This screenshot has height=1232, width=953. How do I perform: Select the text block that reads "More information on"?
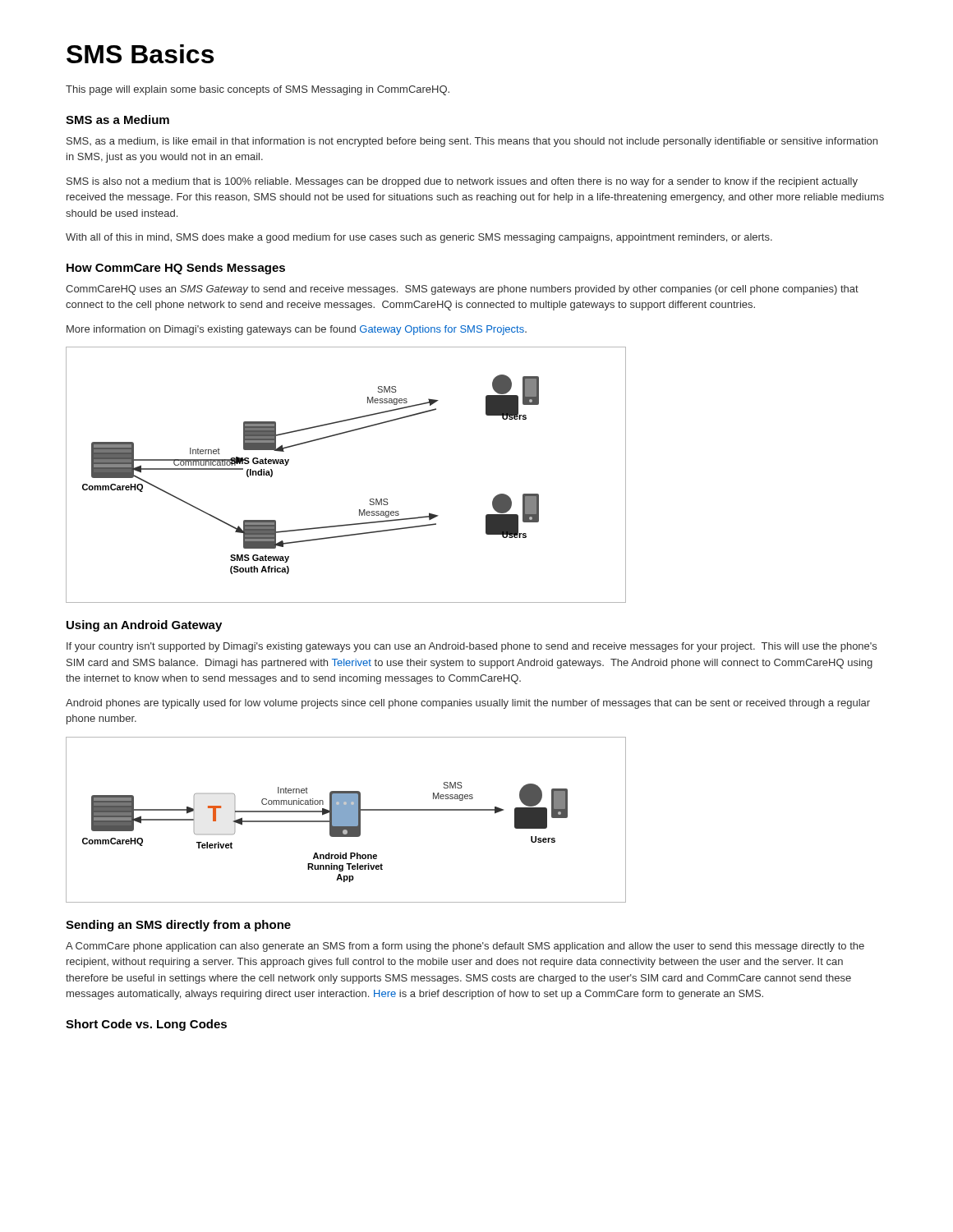pyautogui.click(x=476, y=329)
